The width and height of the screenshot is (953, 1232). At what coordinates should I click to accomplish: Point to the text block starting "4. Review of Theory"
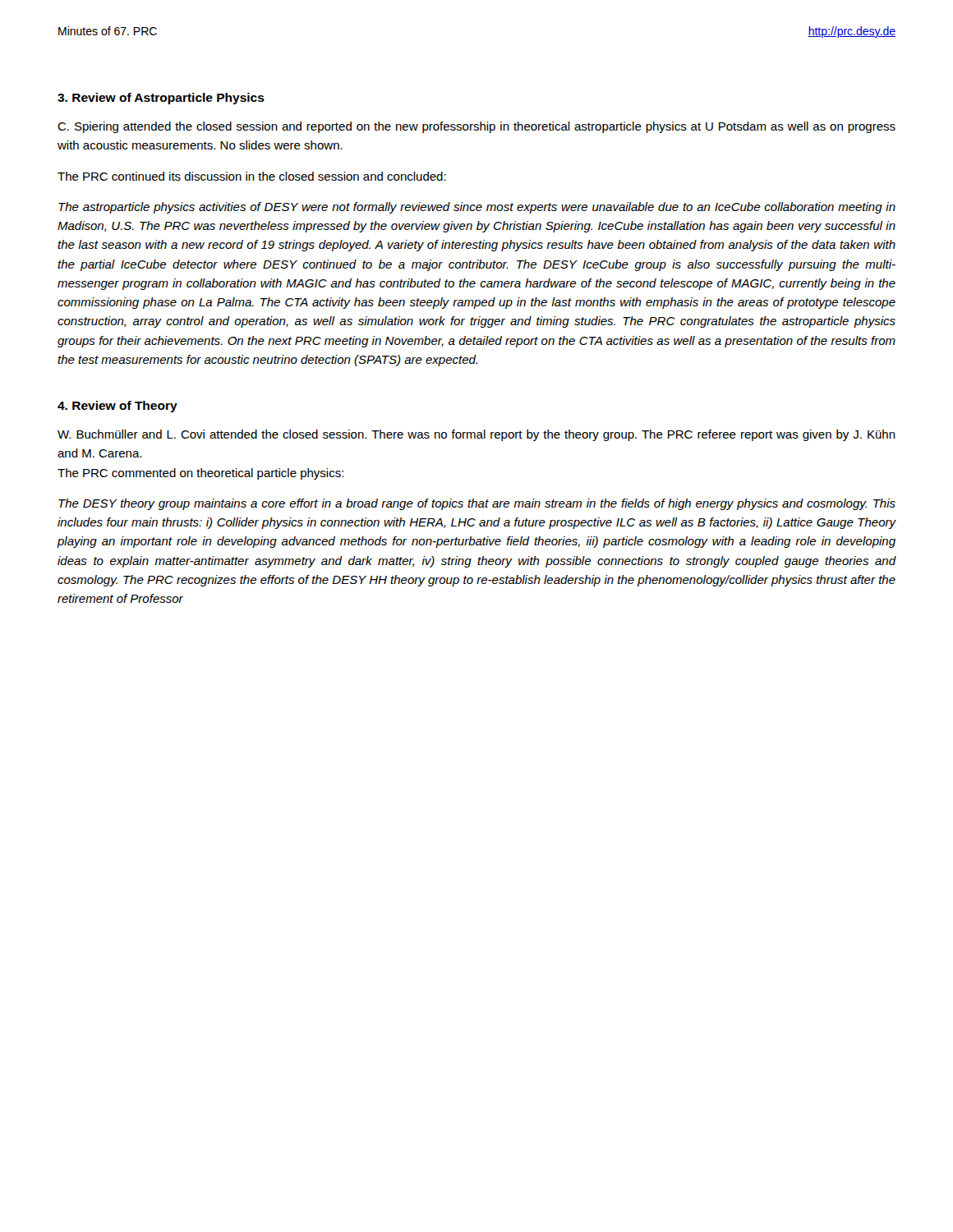(117, 405)
